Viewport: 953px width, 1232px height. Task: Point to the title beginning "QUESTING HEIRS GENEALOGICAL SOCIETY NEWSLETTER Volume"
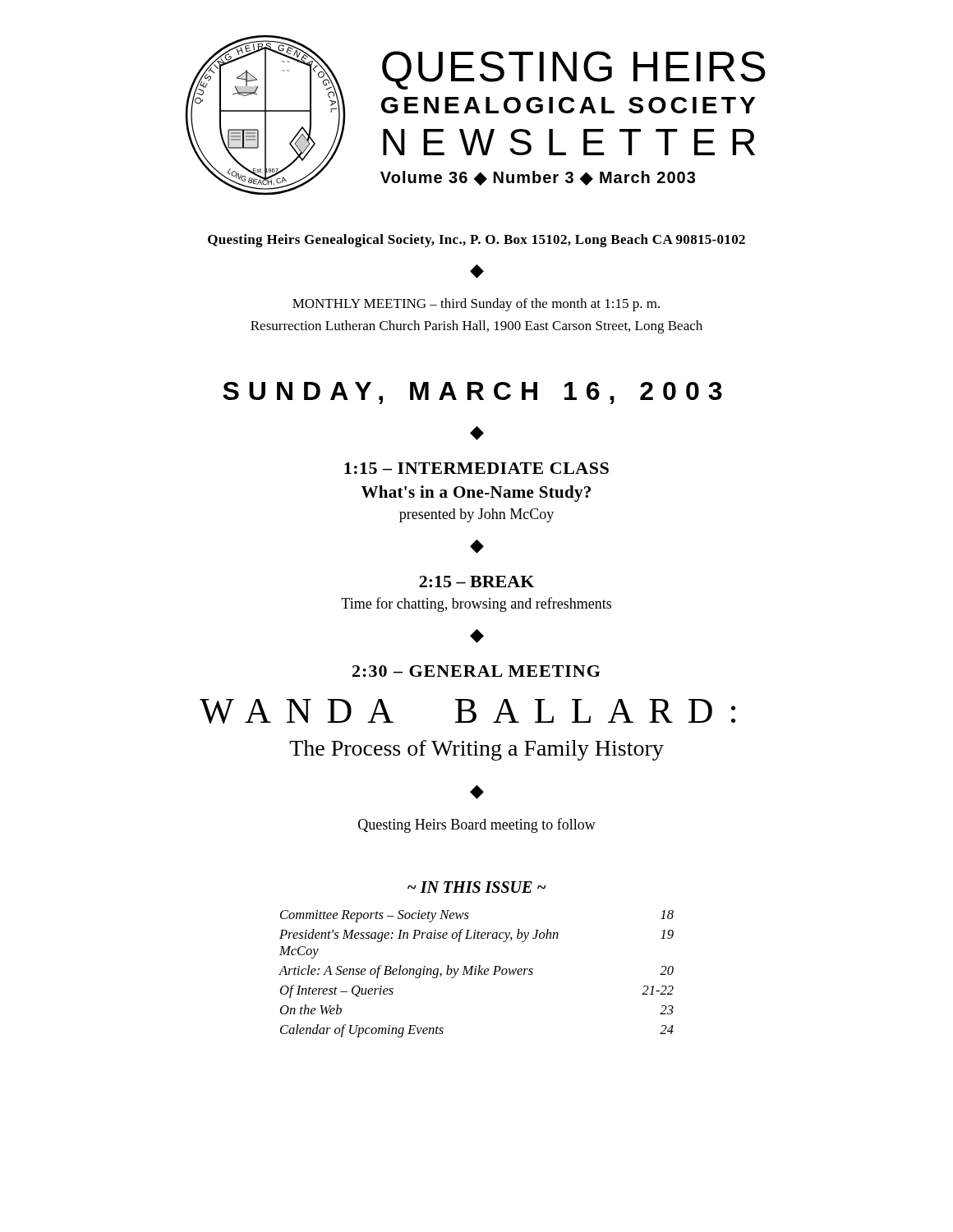575,117
